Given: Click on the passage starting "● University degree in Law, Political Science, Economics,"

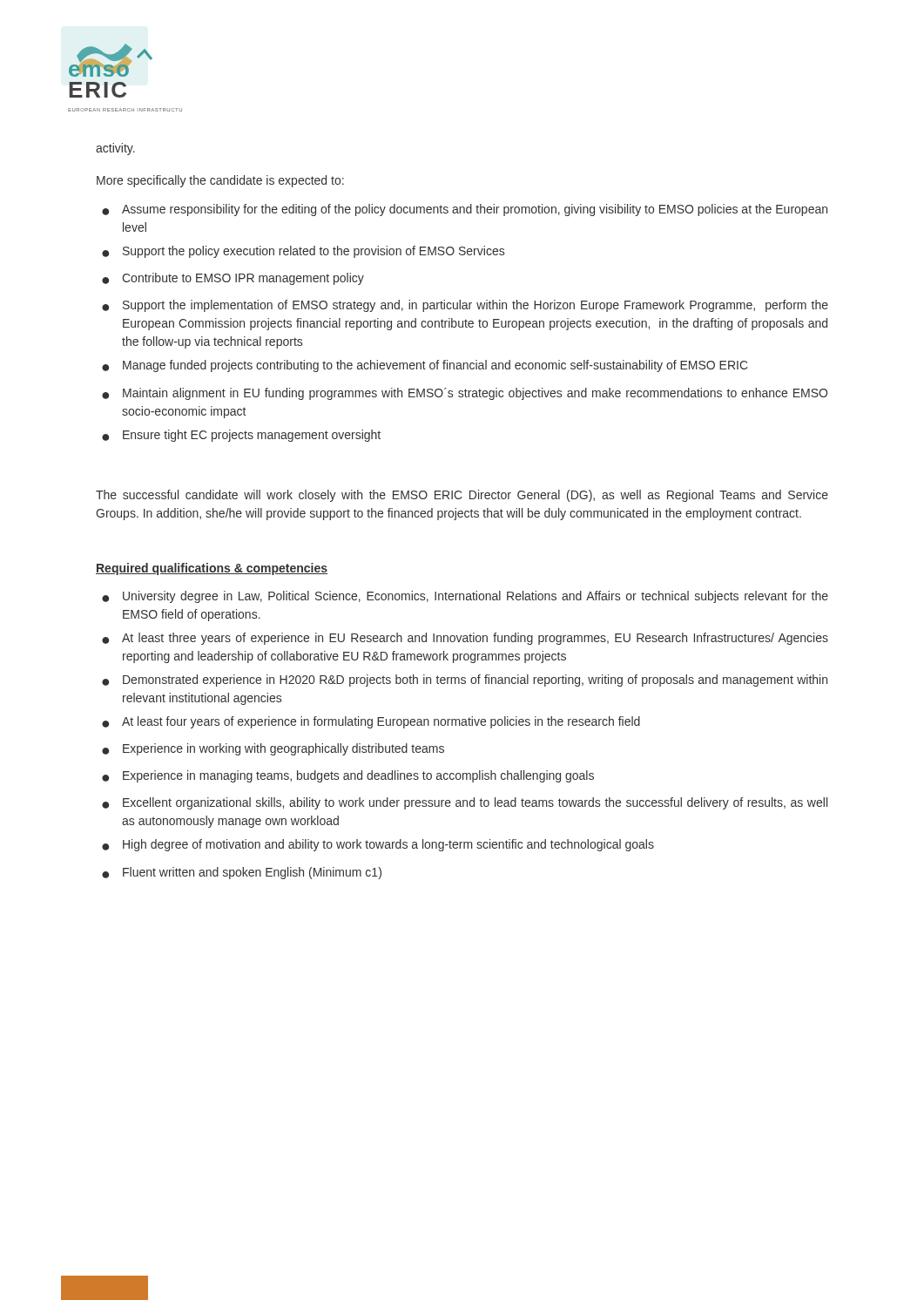Looking at the screenshot, I should pyautogui.click(x=465, y=605).
